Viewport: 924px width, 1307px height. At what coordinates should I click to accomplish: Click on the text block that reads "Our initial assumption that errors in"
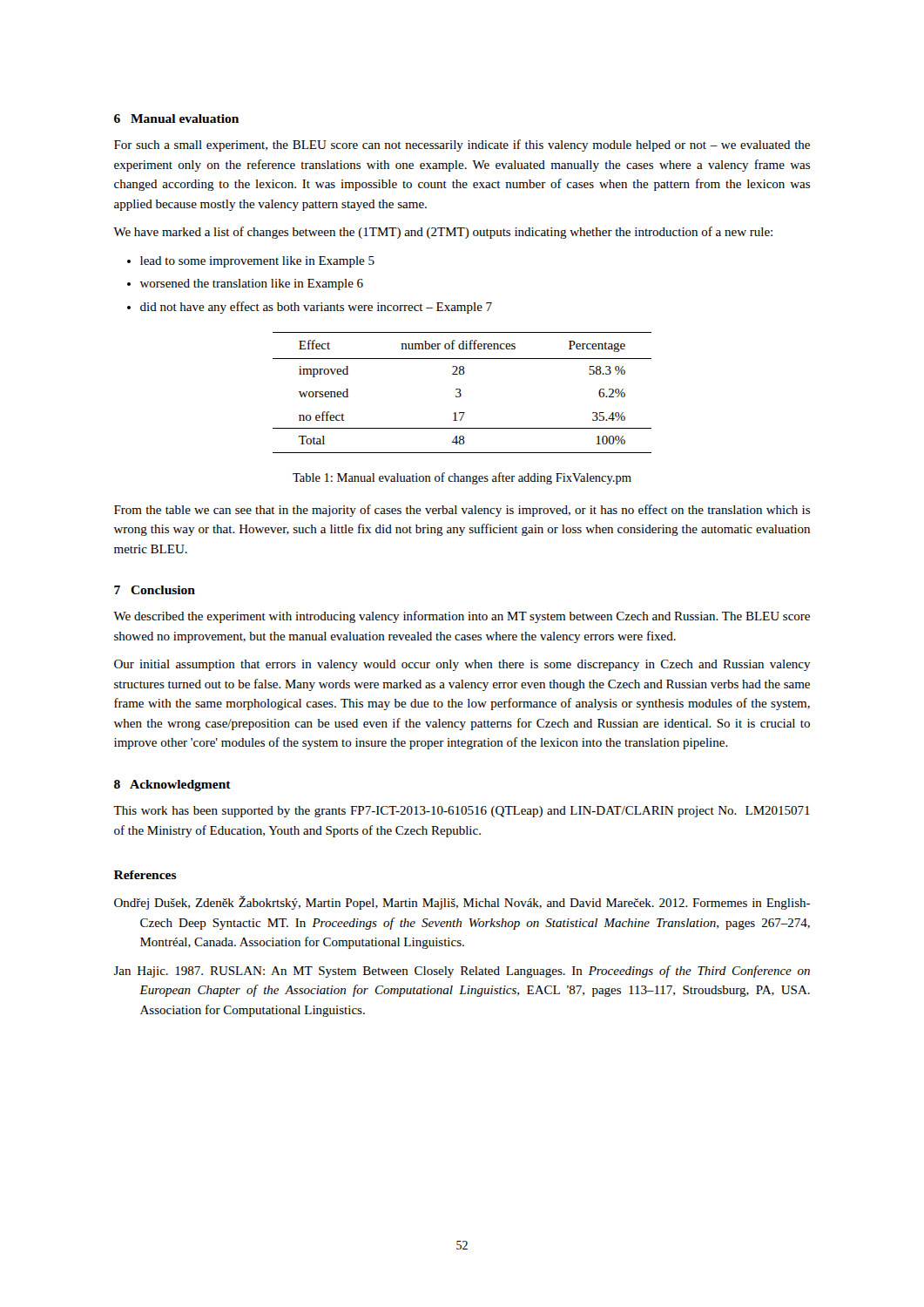pos(462,704)
